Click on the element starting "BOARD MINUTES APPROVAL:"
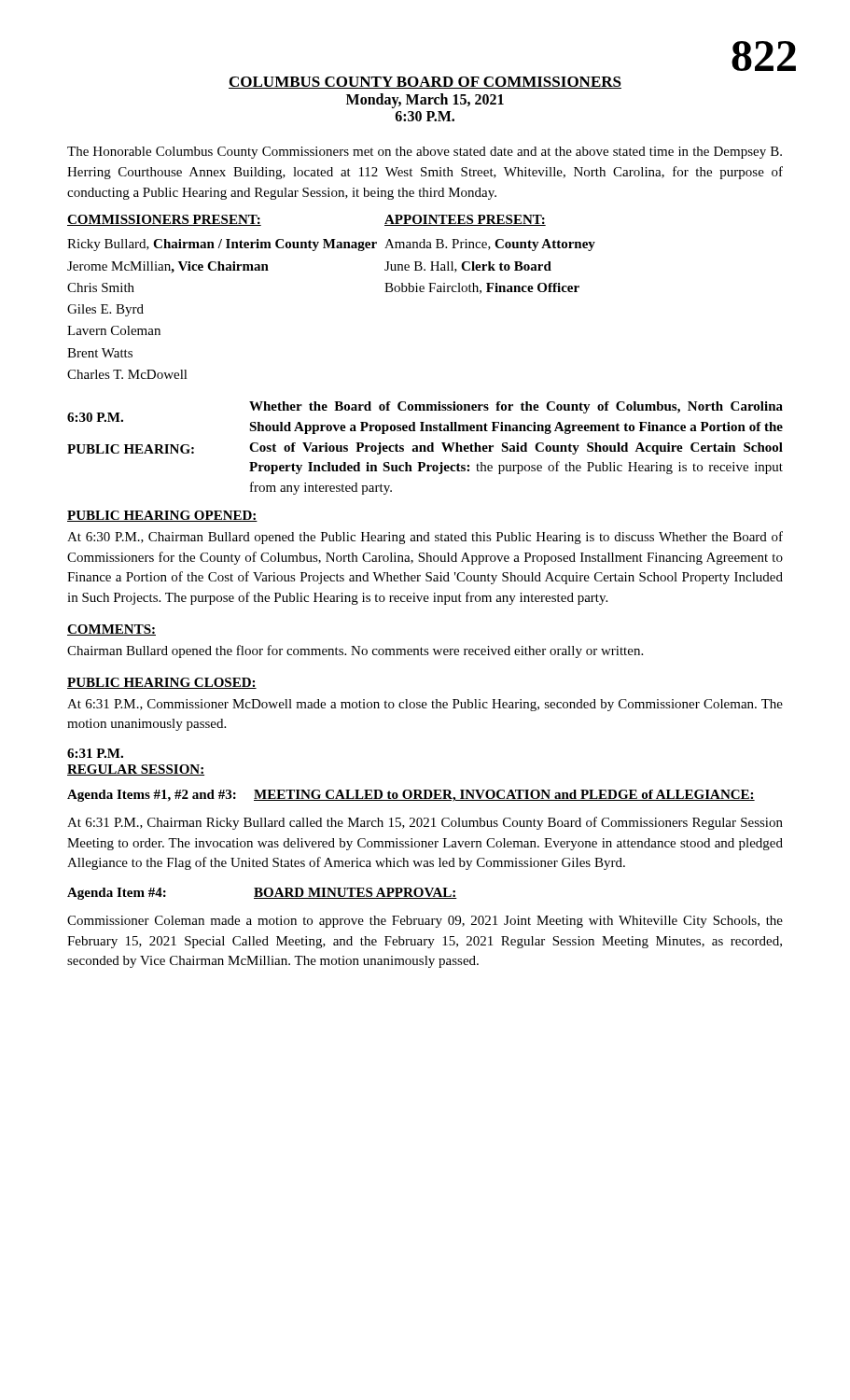850x1400 pixels. coord(355,892)
